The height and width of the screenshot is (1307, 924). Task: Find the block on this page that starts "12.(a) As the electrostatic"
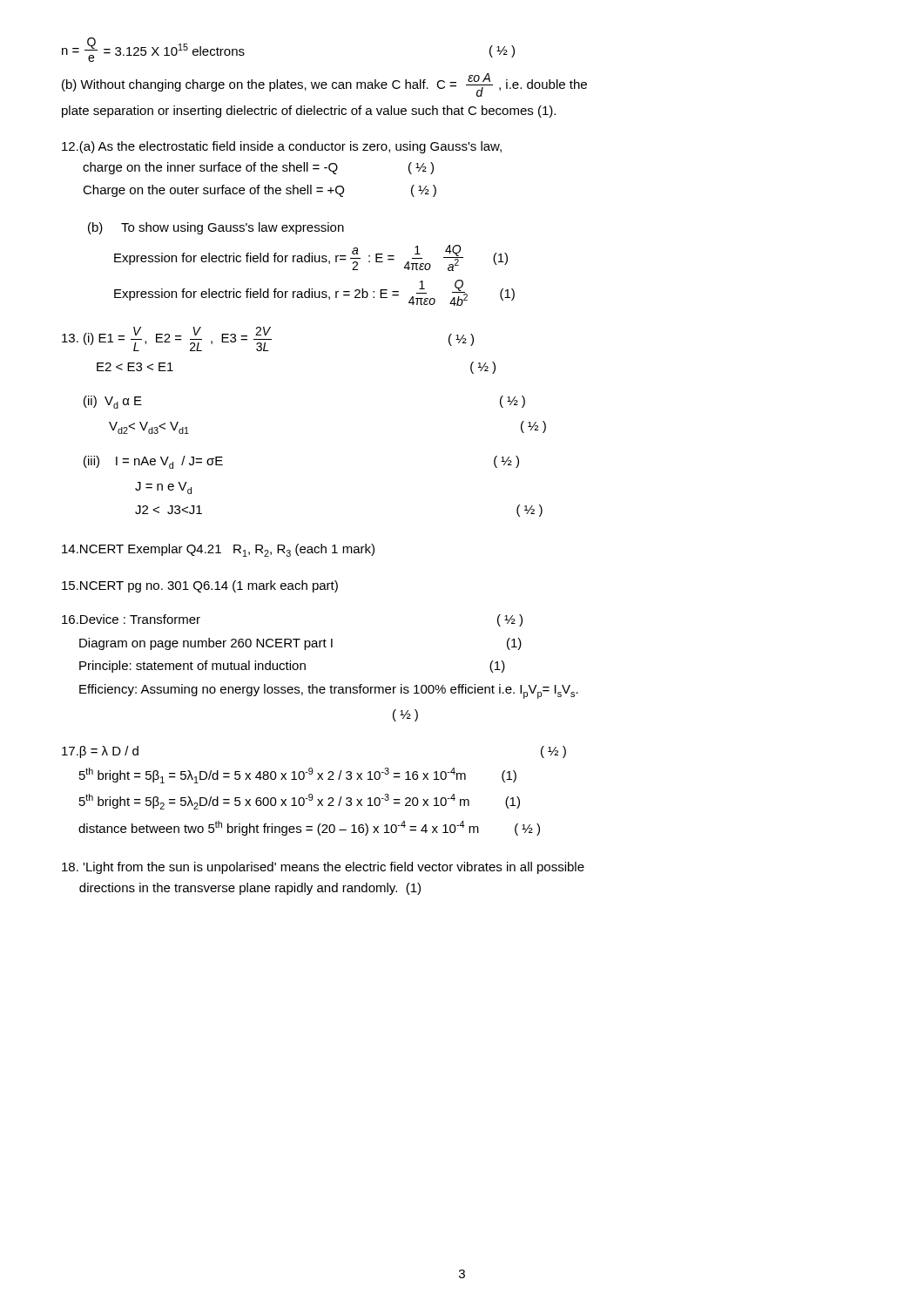click(282, 147)
